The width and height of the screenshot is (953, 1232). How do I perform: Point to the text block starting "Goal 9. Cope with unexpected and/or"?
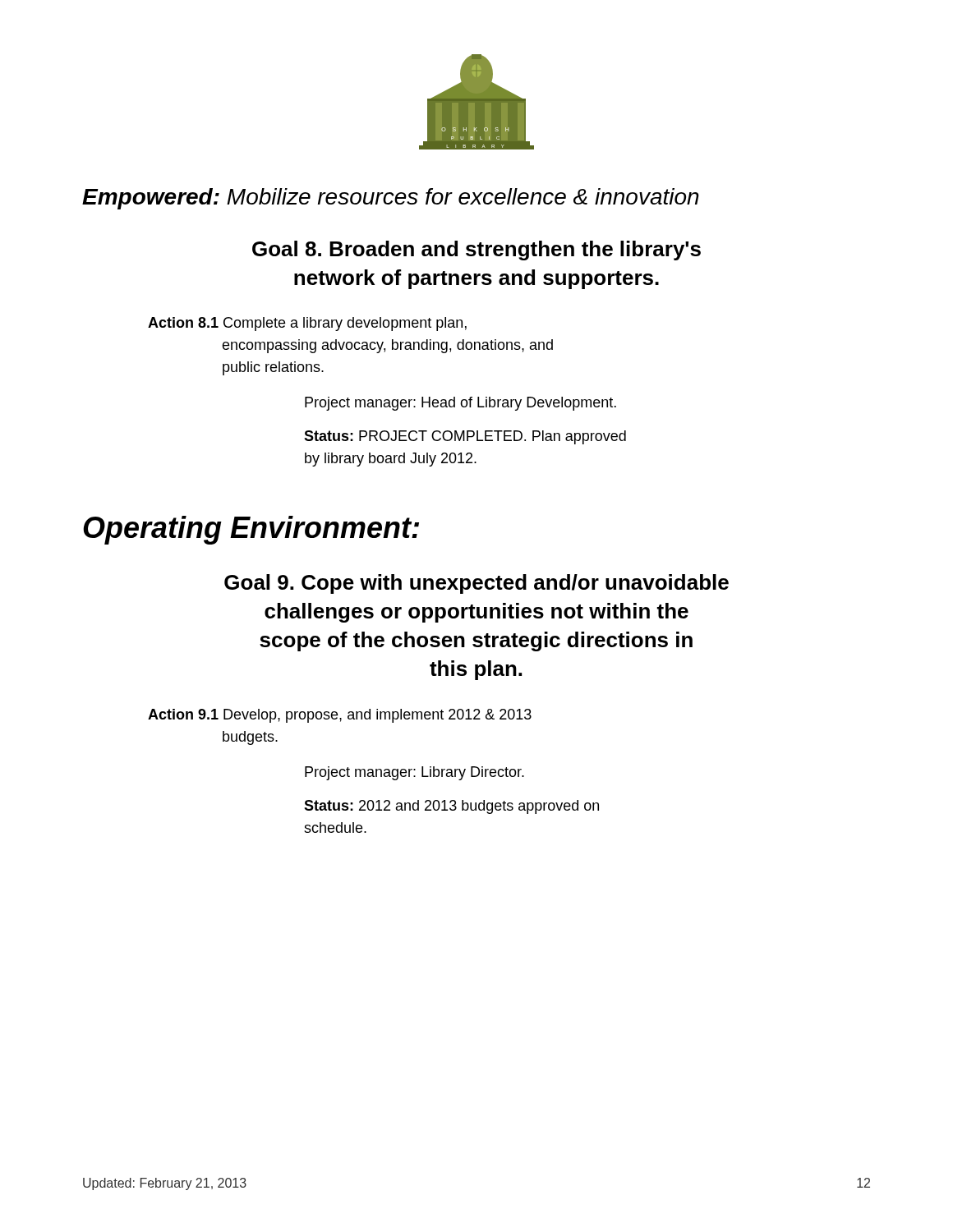(x=476, y=626)
